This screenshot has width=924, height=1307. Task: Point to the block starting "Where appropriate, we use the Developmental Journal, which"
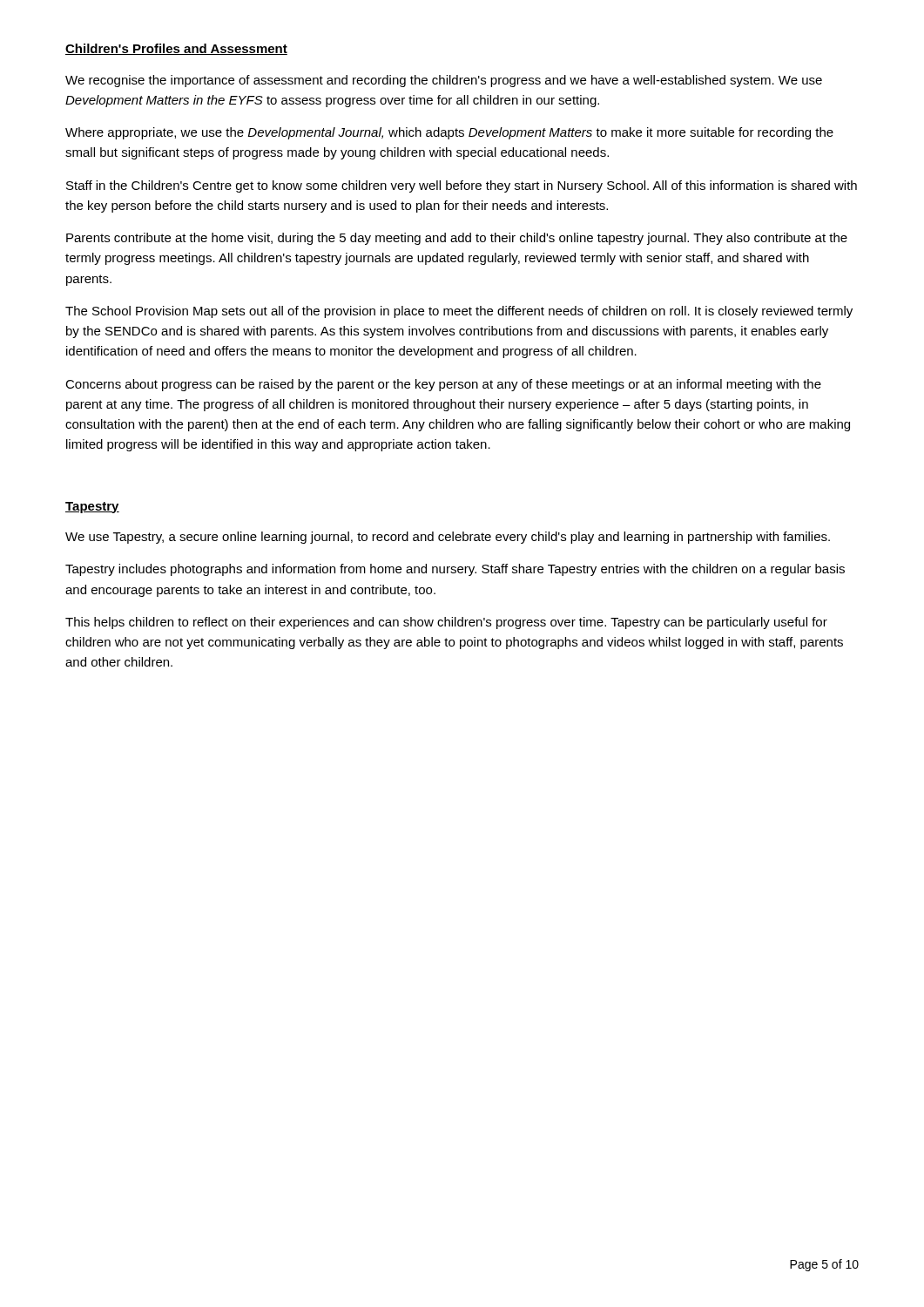tap(449, 142)
